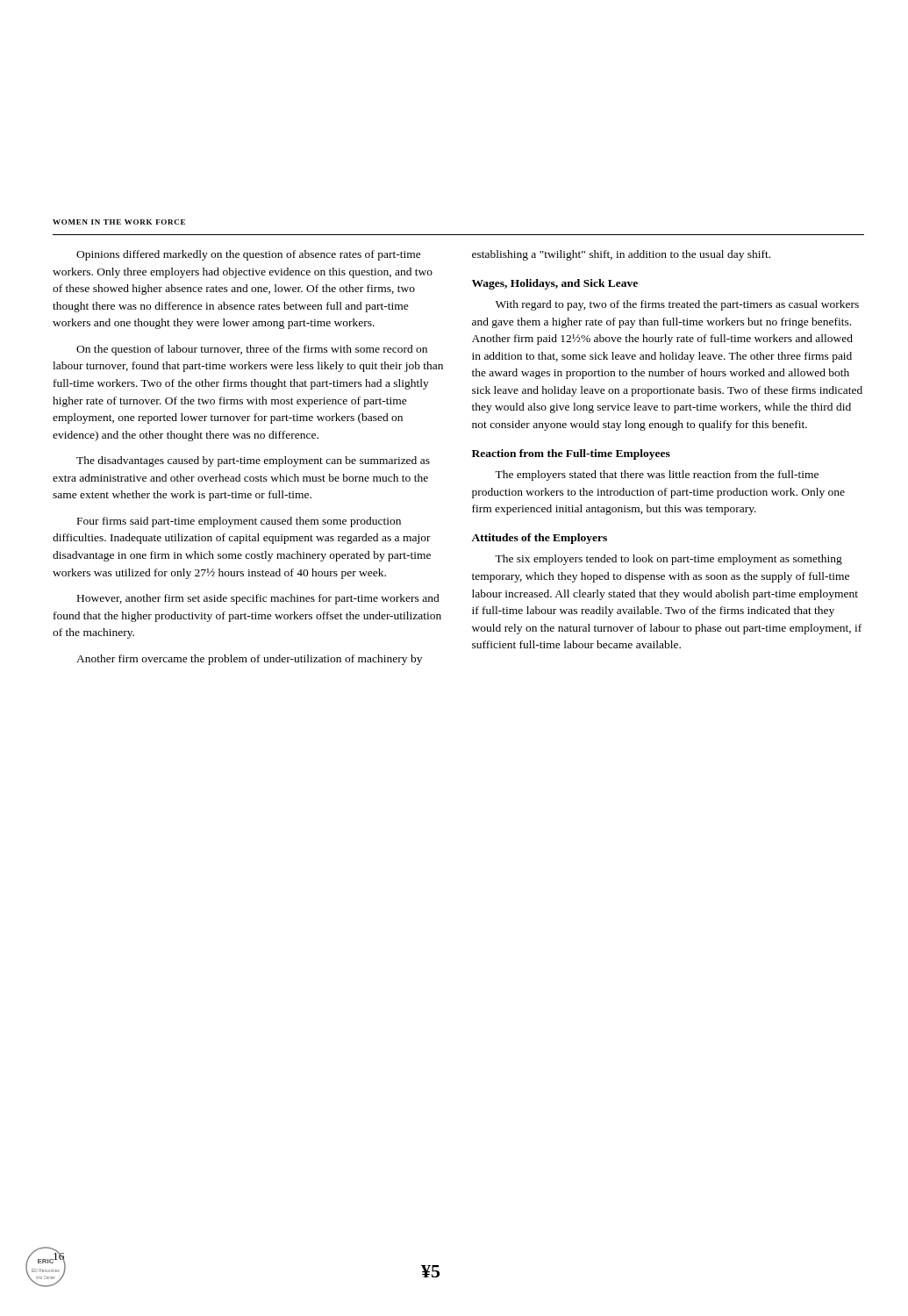Image resolution: width=908 pixels, height=1316 pixels.
Task: Locate the passage starting "Wages, Holidays, and Sick"
Action: coord(555,283)
